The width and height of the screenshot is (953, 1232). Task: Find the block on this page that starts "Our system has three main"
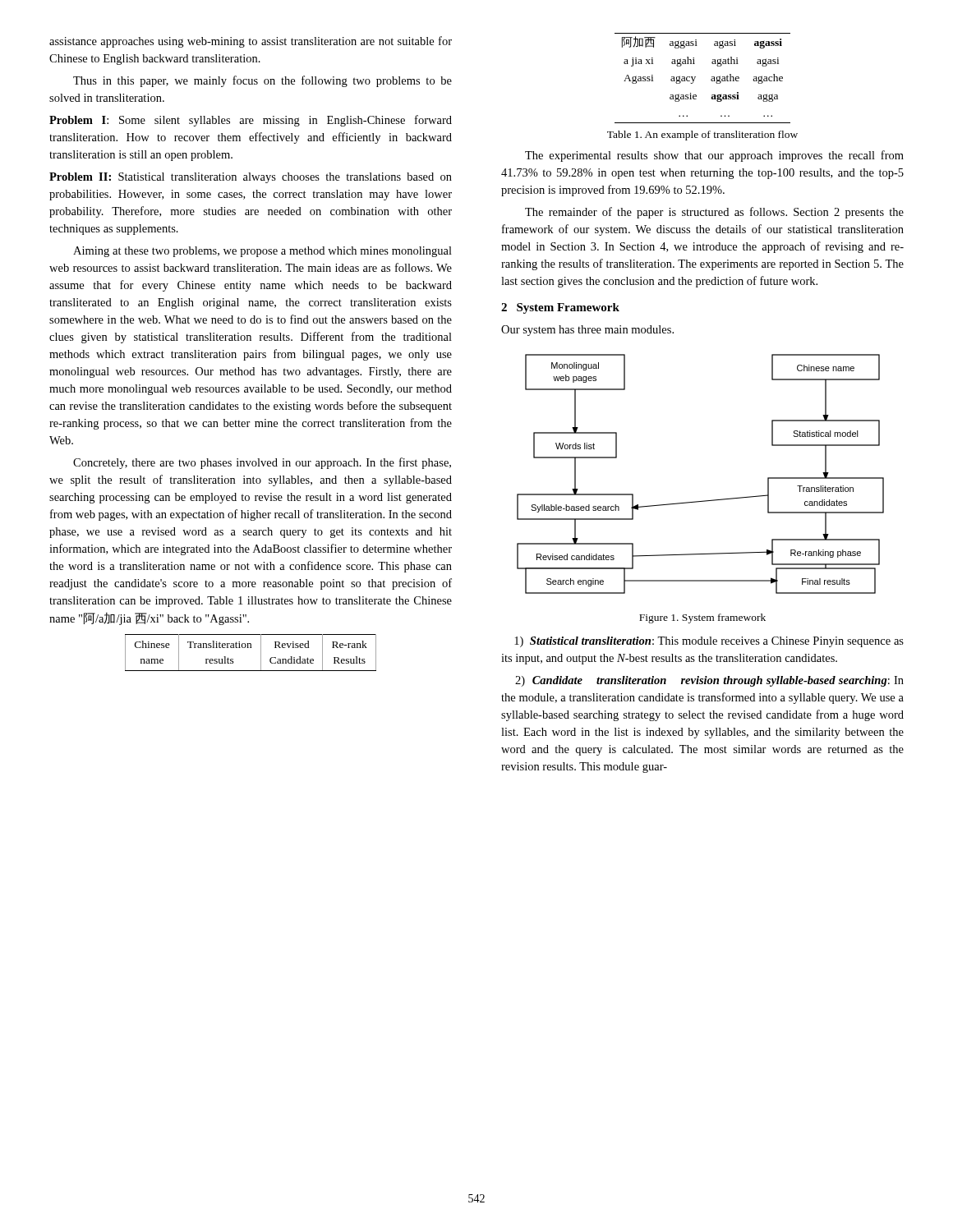tap(587, 331)
